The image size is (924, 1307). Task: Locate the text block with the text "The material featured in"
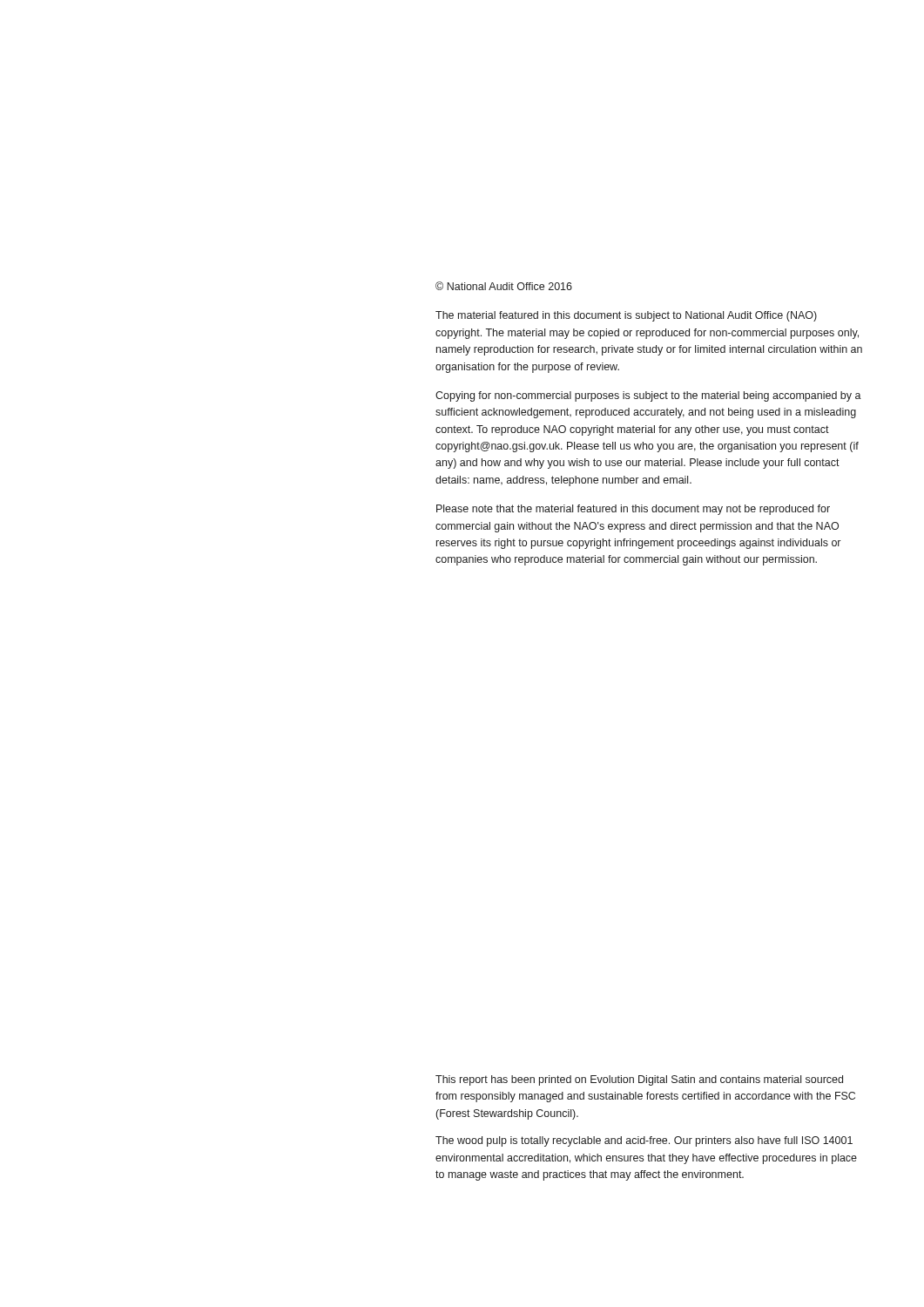[649, 342]
